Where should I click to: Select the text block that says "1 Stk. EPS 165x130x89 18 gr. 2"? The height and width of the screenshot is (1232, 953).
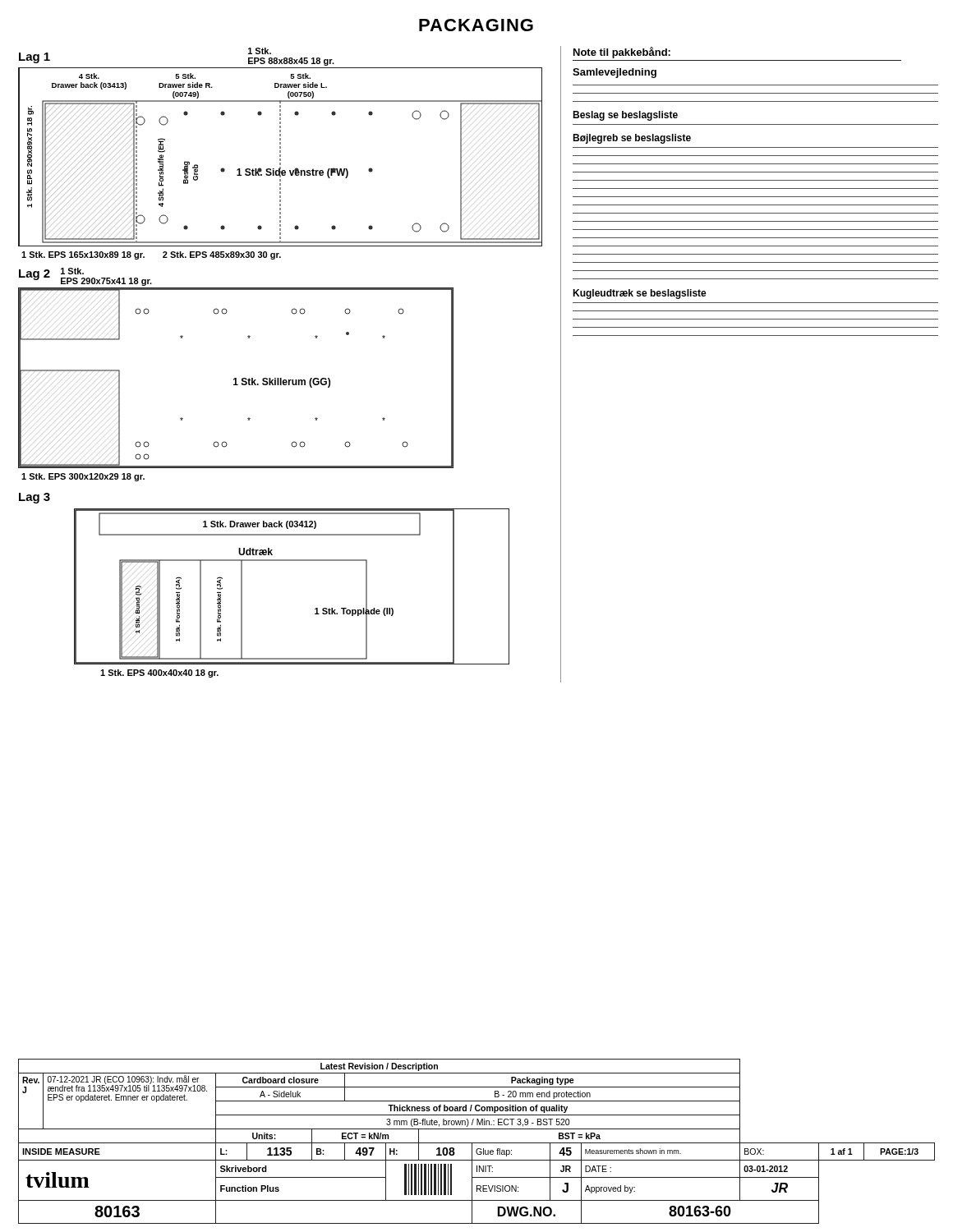(x=151, y=255)
